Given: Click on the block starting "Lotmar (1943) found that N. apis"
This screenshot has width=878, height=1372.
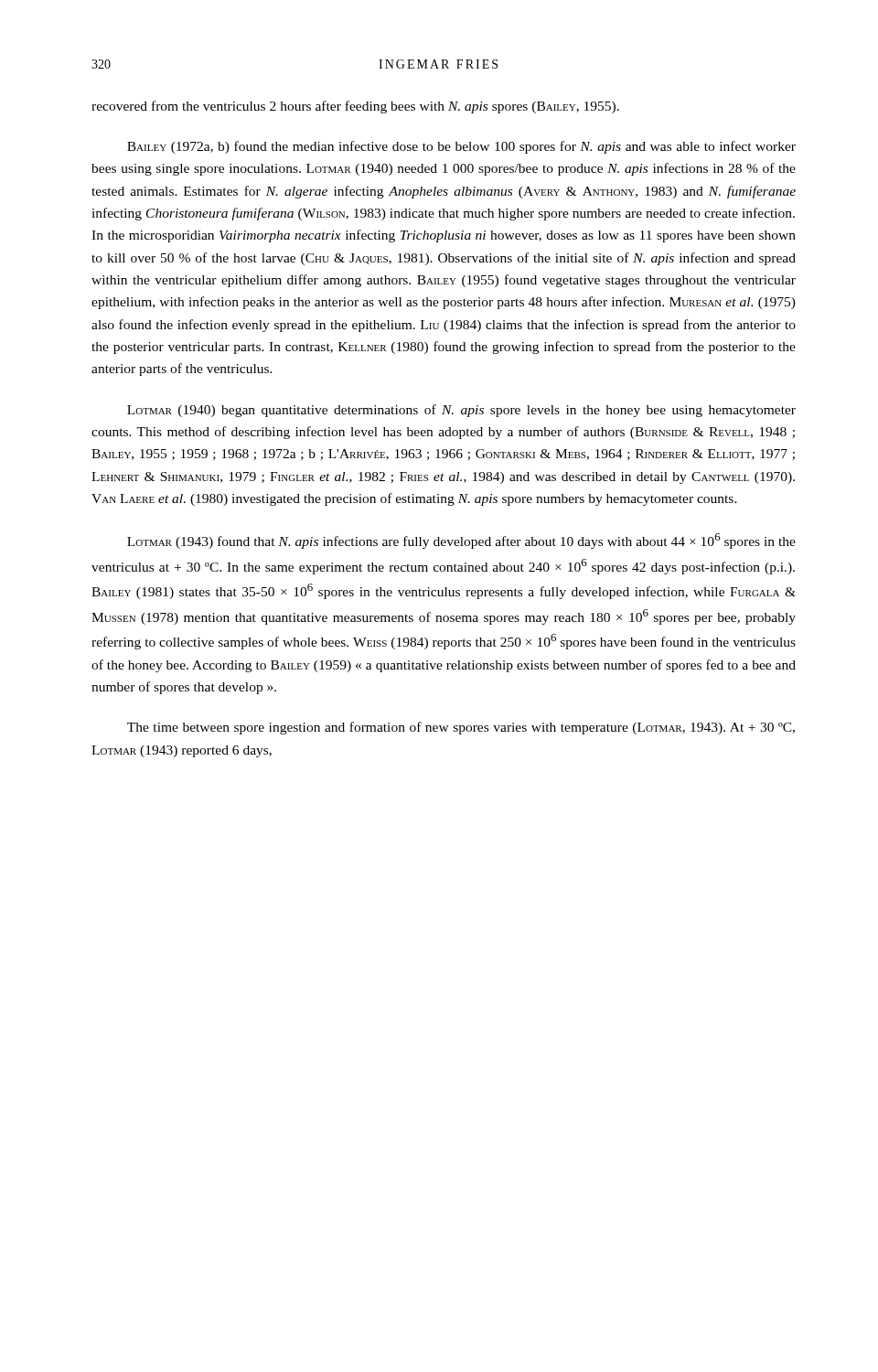Looking at the screenshot, I should pyautogui.click(x=444, y=612).
